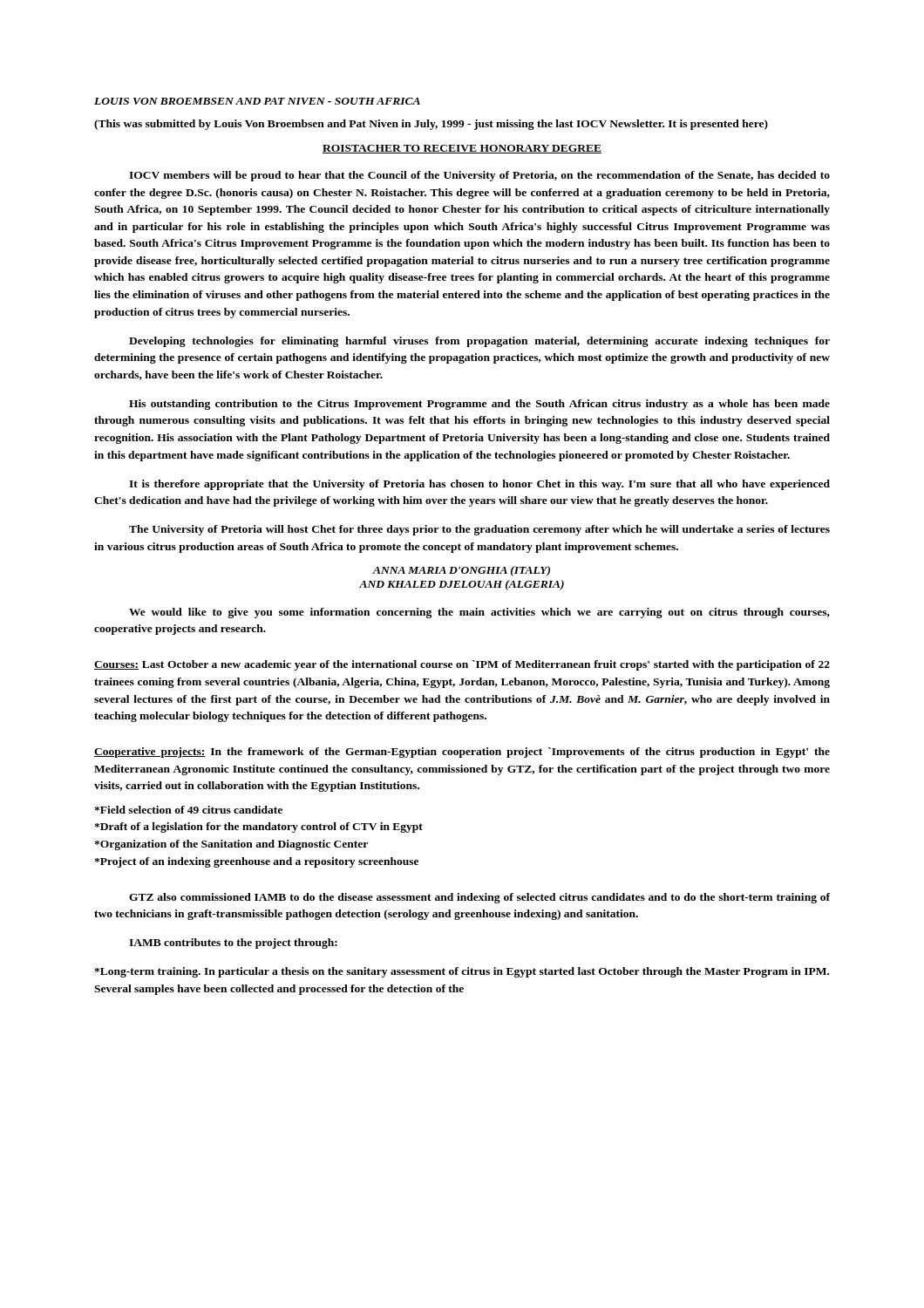Navigate to the passage starting "Long-term training. In"
The width and height of the screenshot is (924, 1308).
click(x=462, y=980)
